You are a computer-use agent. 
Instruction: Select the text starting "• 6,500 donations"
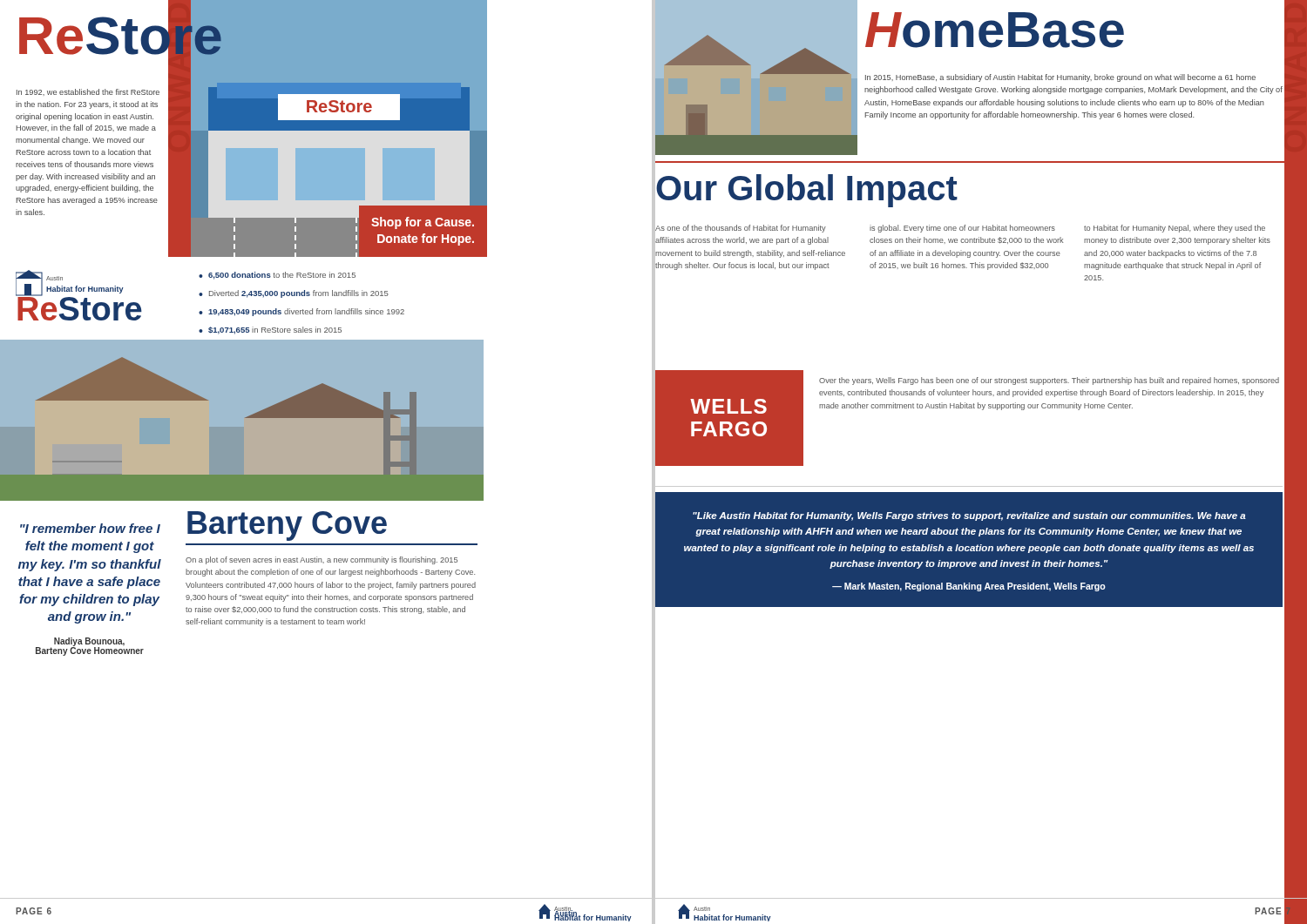[277, 276]
